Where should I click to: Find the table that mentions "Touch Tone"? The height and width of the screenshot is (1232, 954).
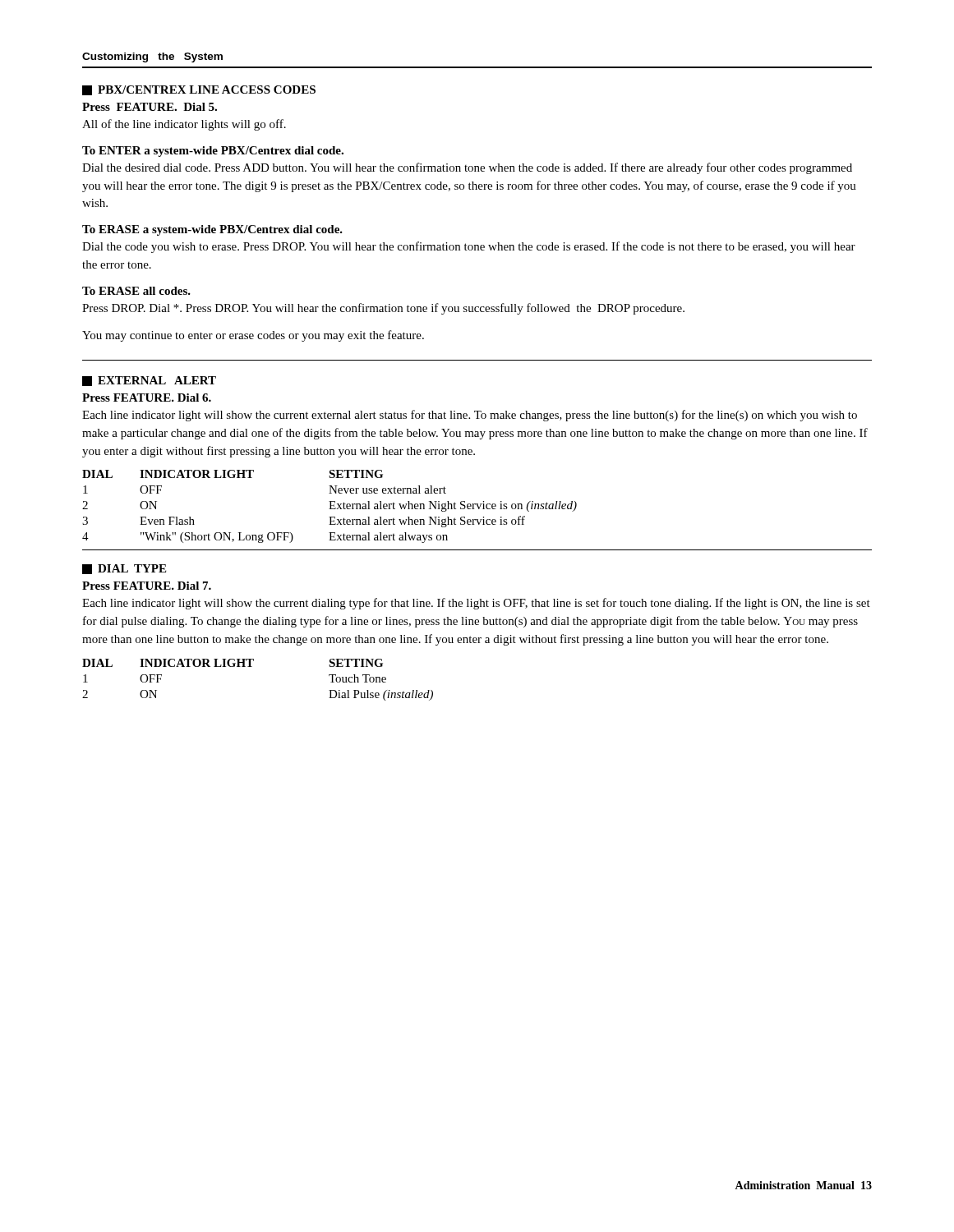[477, 678]
